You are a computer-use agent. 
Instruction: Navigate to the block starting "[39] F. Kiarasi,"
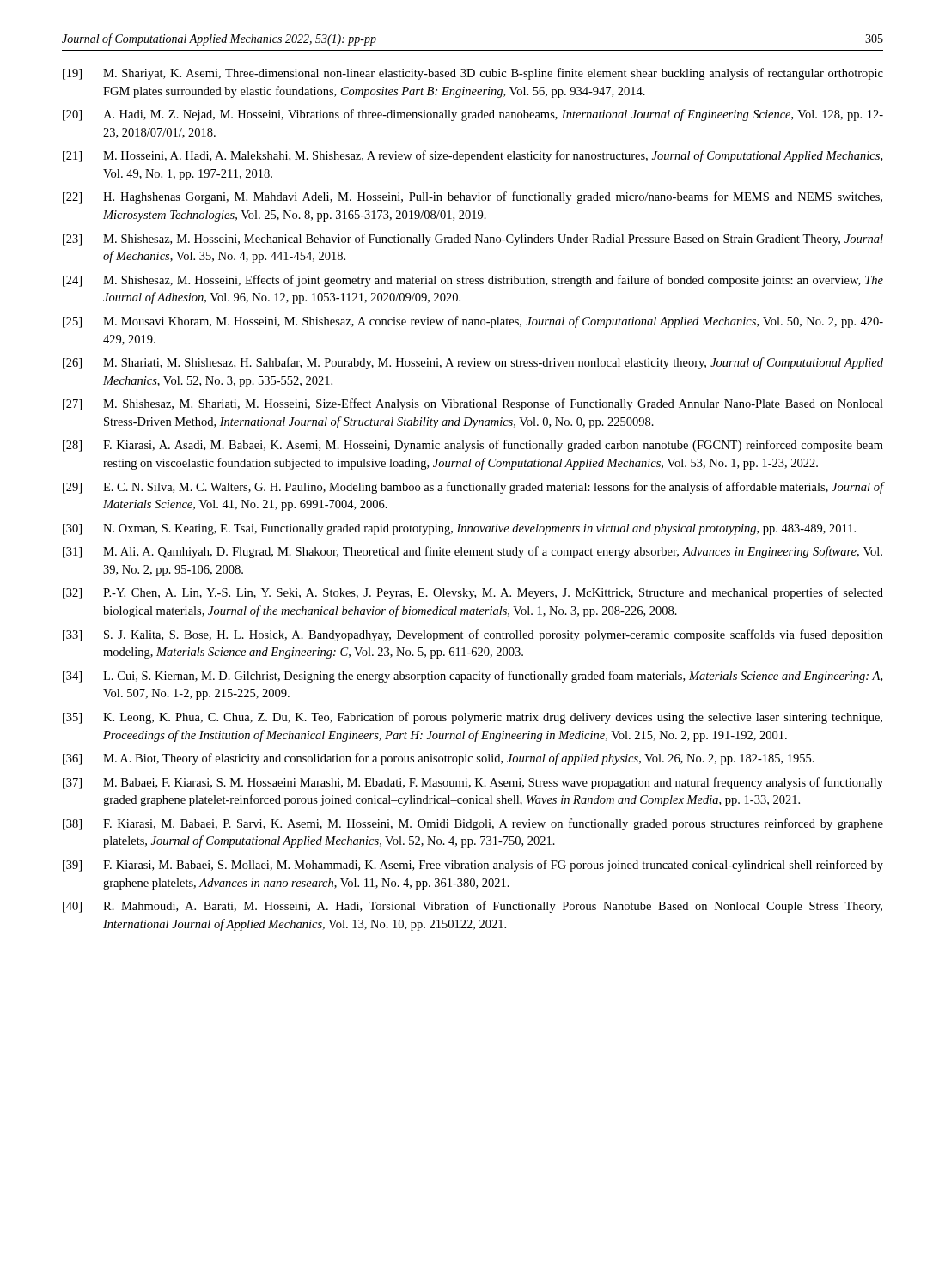click(x=472, y=874)
